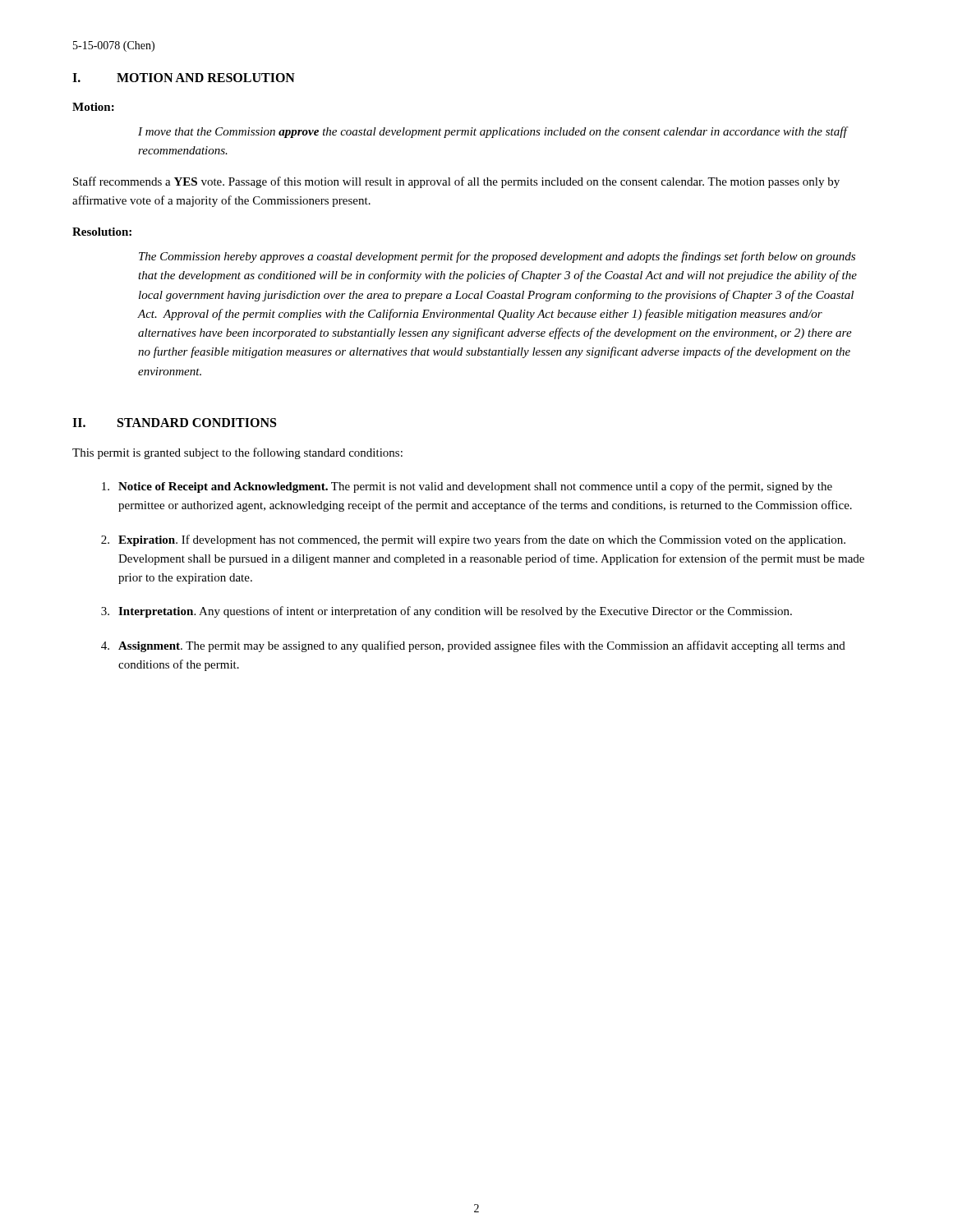
Task: Click the passage that begins "Motion: I move that the"
Action: point(476,130)
